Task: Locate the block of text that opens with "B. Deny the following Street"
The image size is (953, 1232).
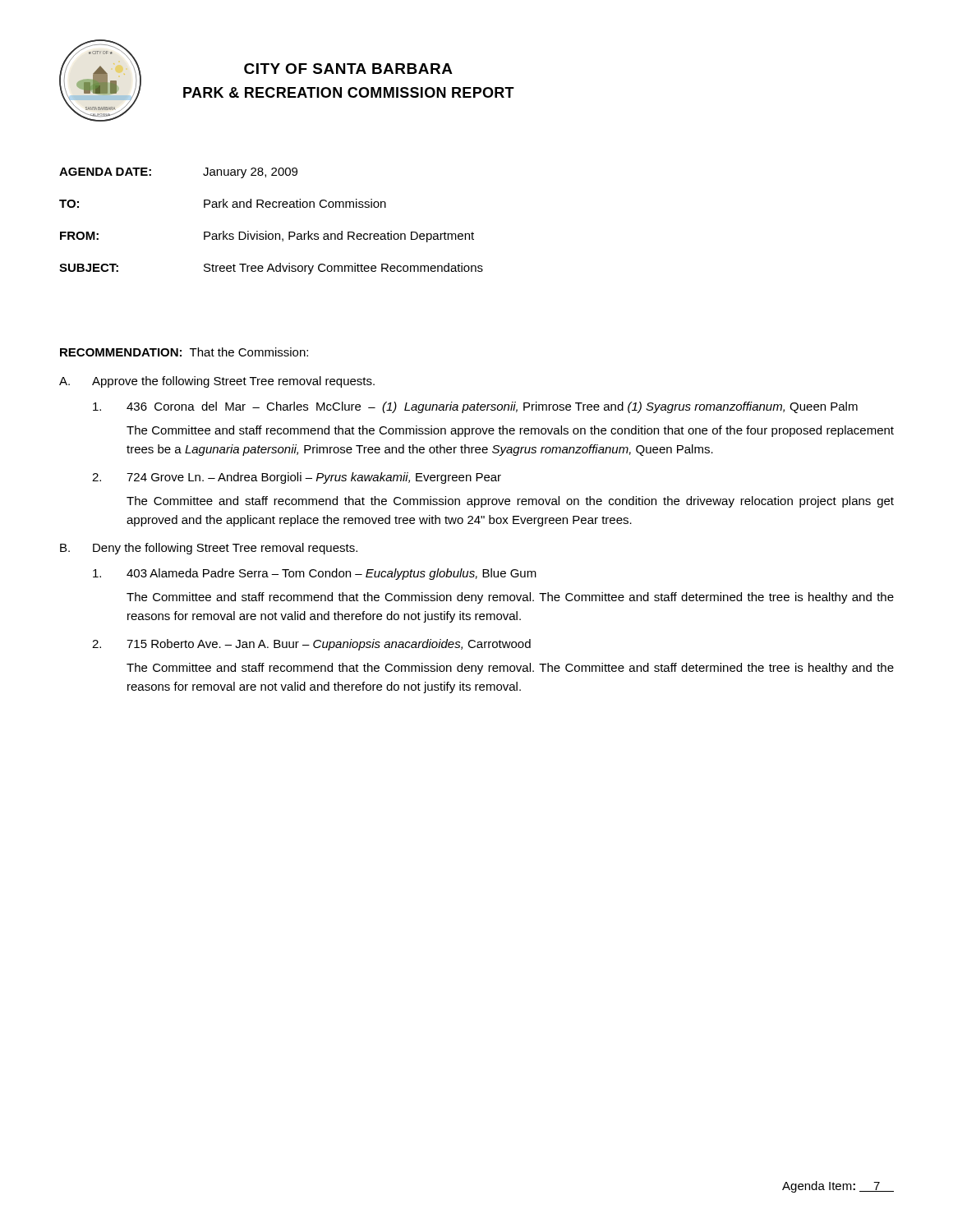Action: (x=209, y=547)
